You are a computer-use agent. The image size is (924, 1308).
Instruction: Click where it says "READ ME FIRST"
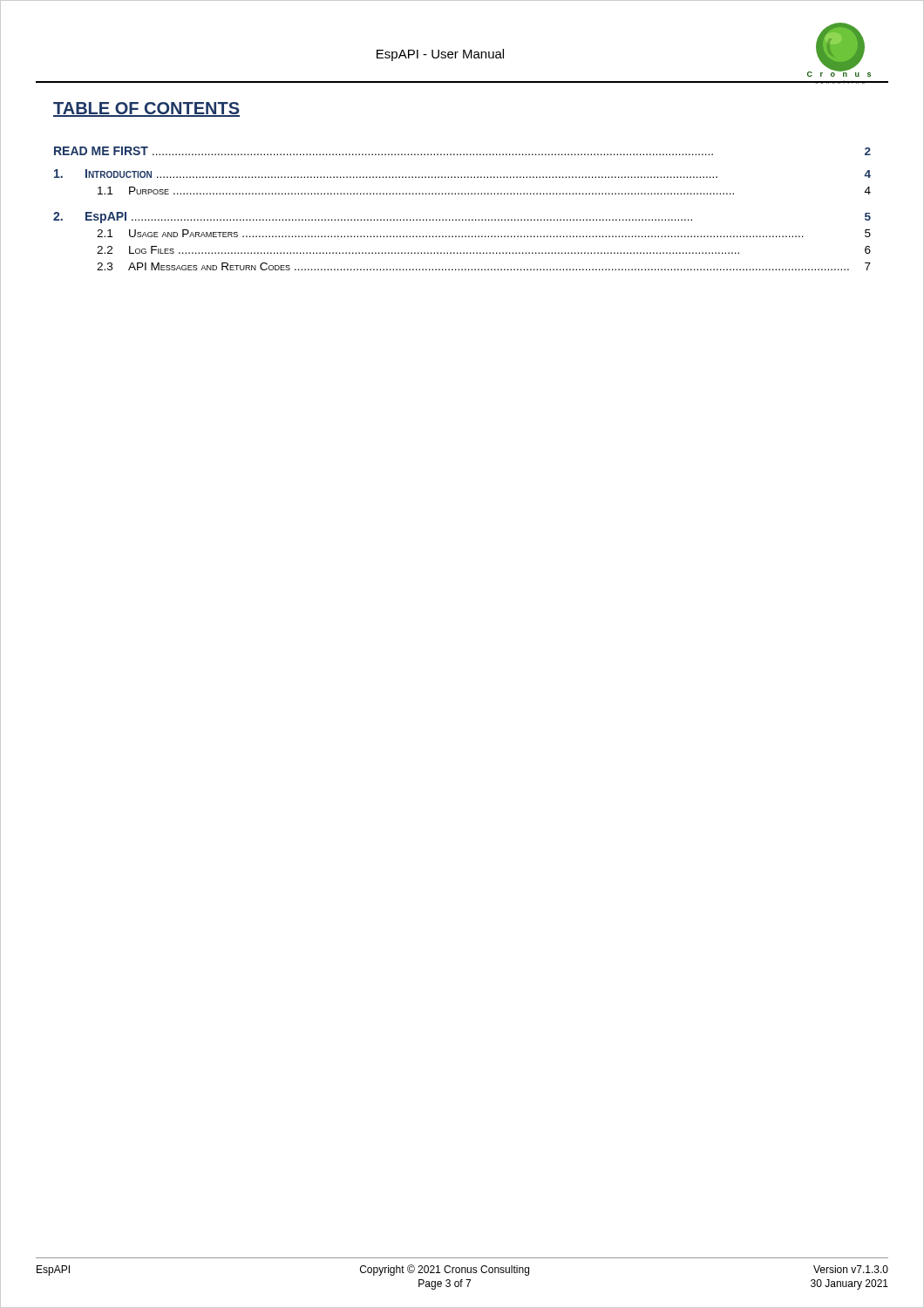point(462,151)
